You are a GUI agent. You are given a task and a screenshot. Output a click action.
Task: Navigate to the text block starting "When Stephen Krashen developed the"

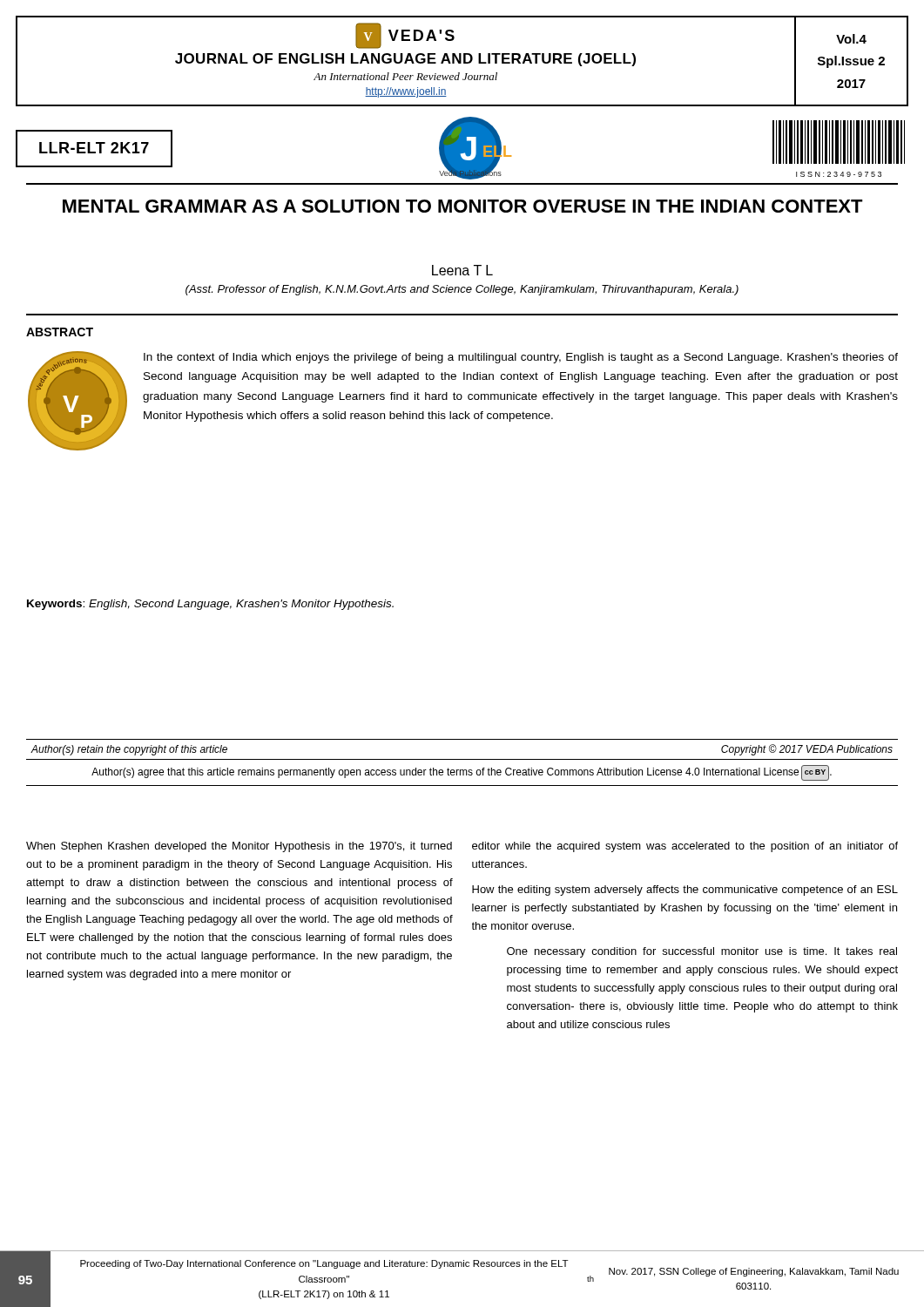click(239, 910)
